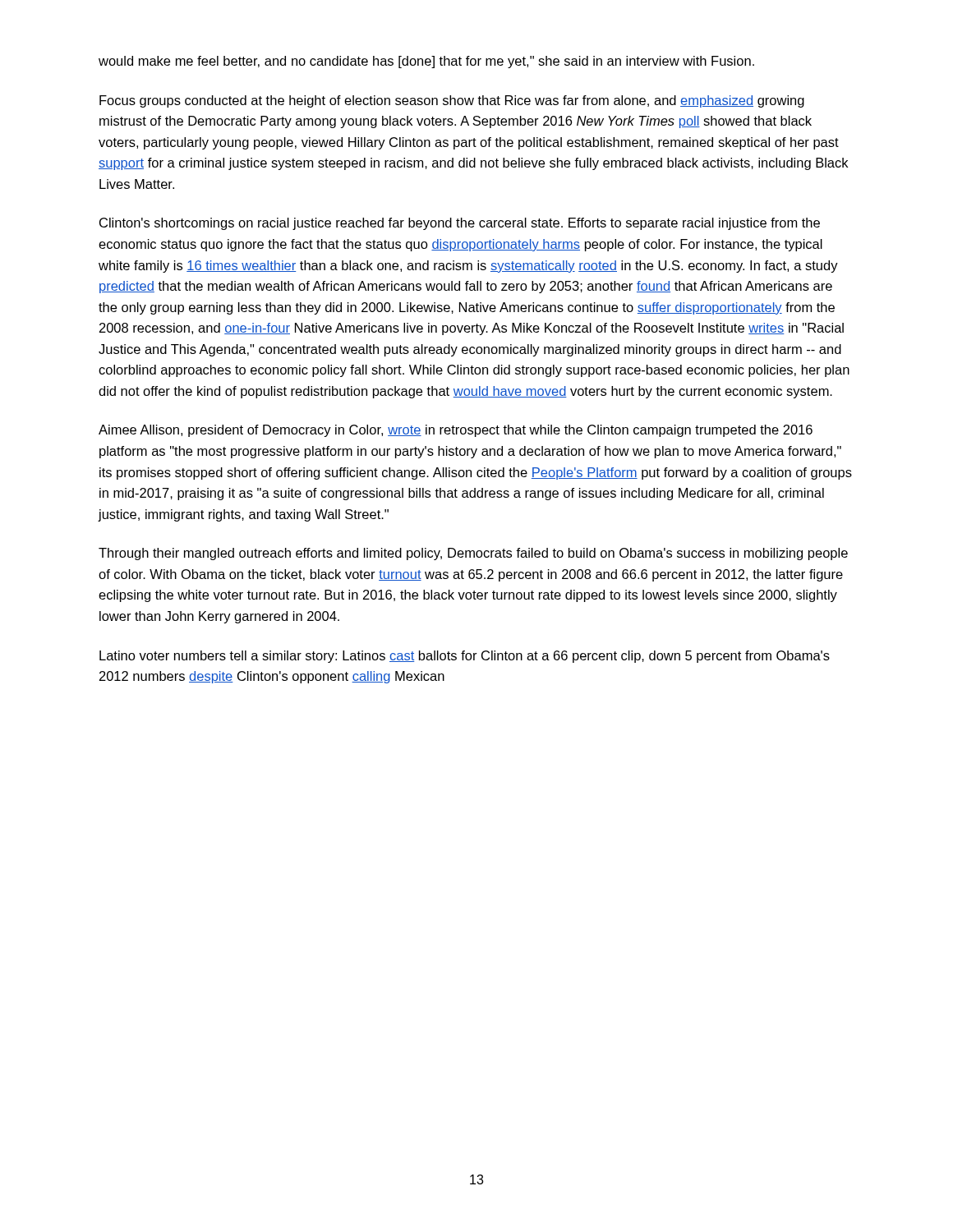Click the passage that begins "Through their mangled outreach efforts"

(x=473, y=584)
